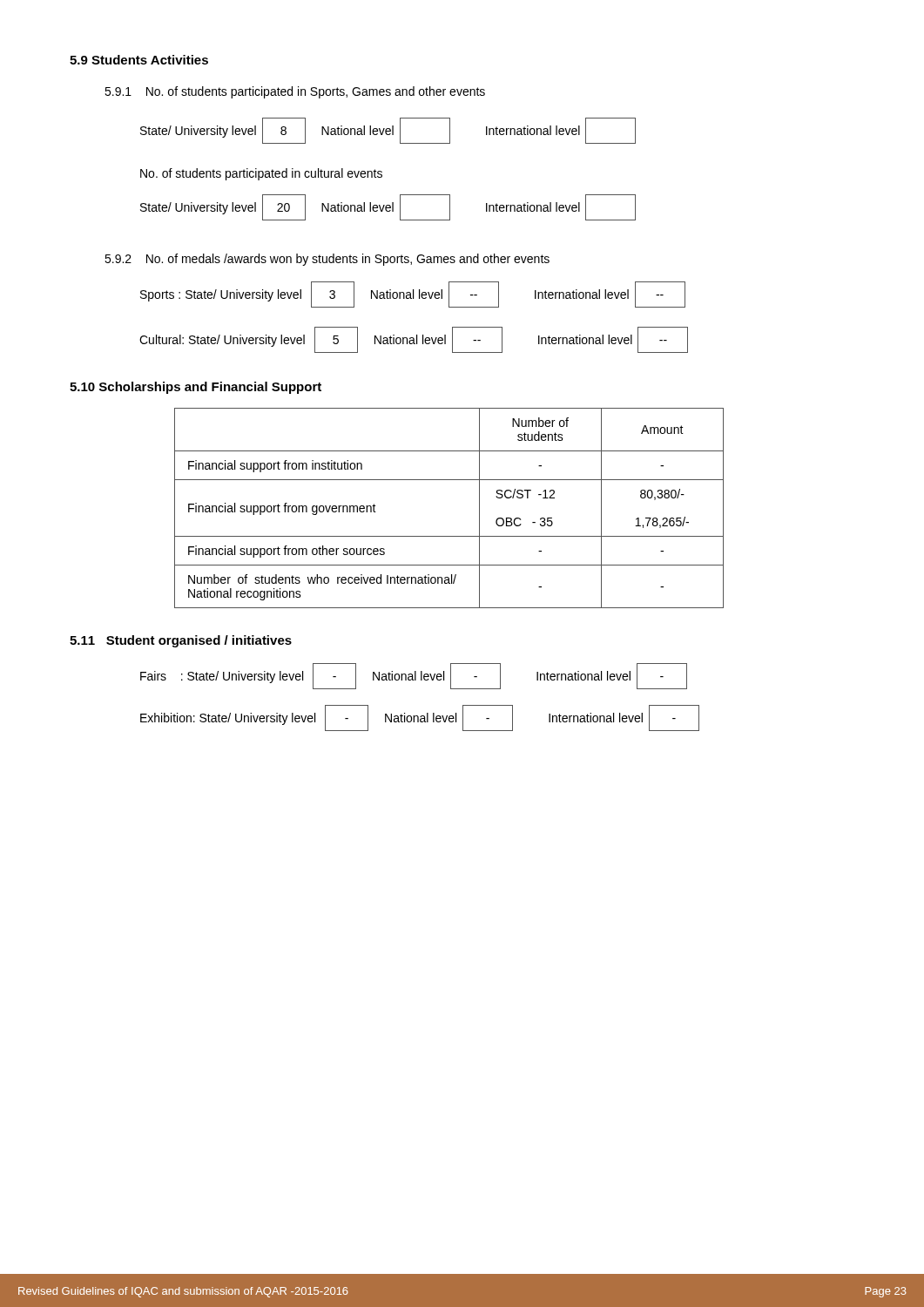The height and width of the screenshot is (1307, 924).
Task: Click the section header that begins "5.11 Student organised /"
Action: pyautogui.click(x=181, y=640)
